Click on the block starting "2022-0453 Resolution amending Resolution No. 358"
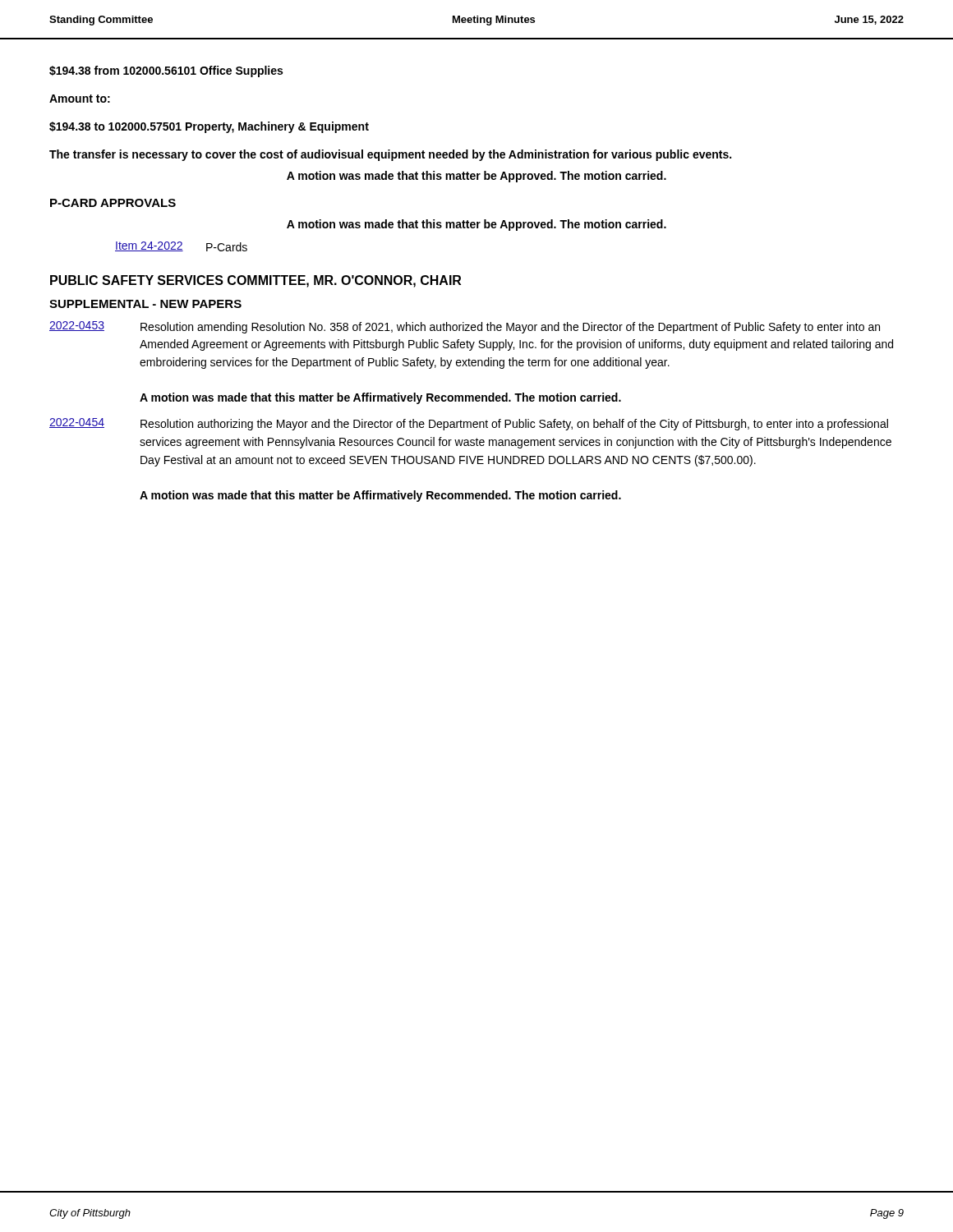 (476, 363)
